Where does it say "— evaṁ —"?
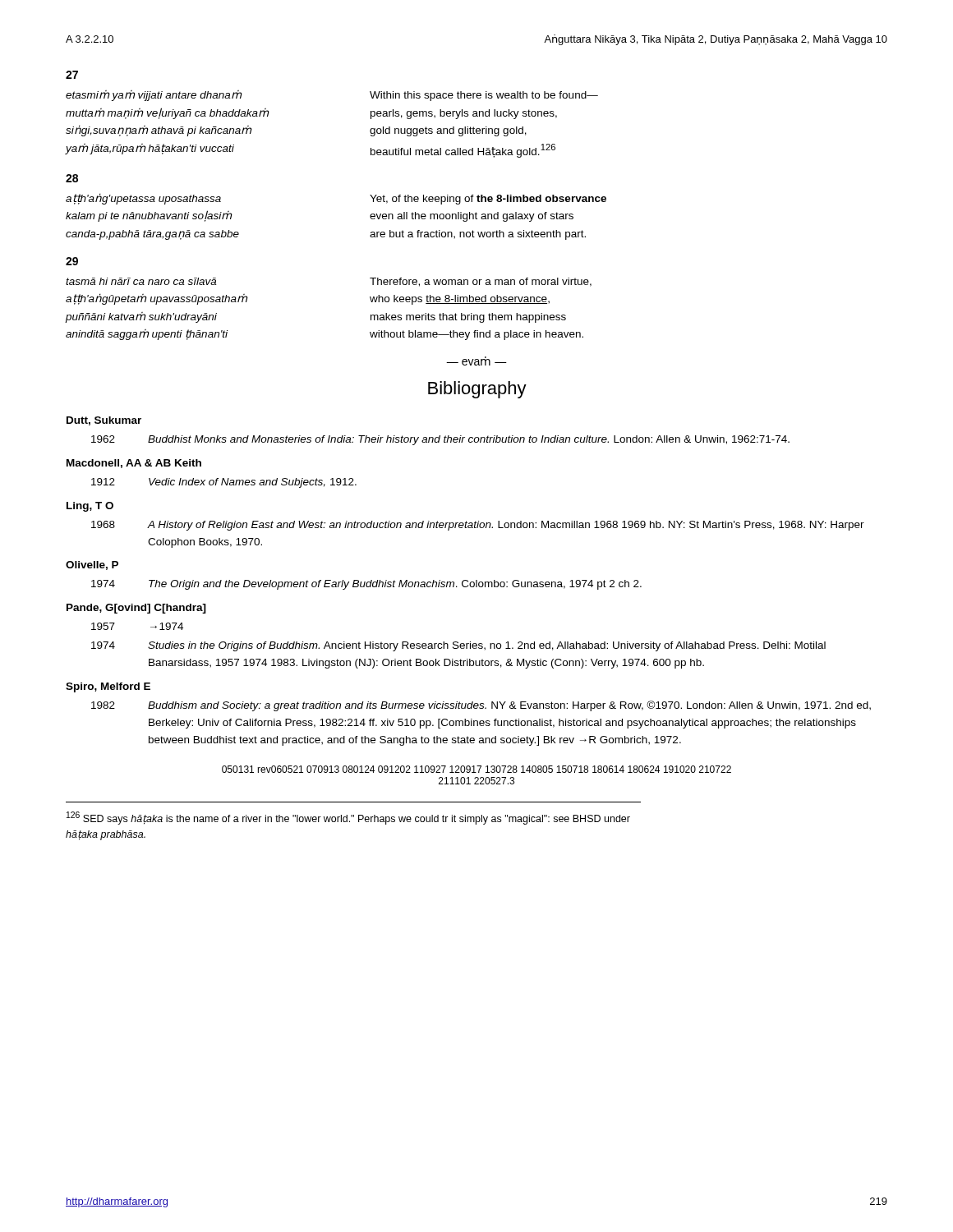The width and height of the screenshot is (953, 1232). pos(476,361)
